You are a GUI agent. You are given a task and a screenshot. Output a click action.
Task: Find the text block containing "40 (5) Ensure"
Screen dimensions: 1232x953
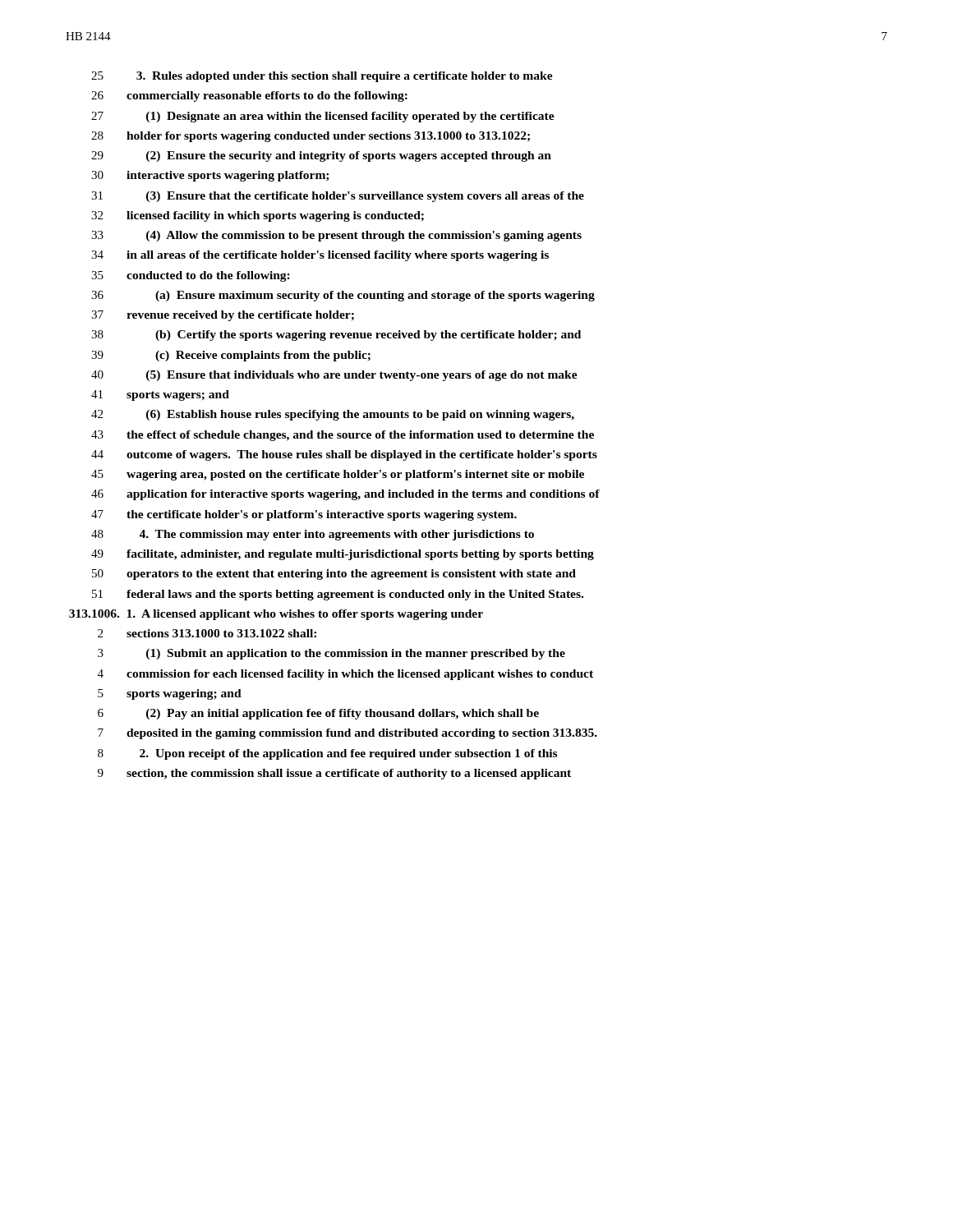476,384
